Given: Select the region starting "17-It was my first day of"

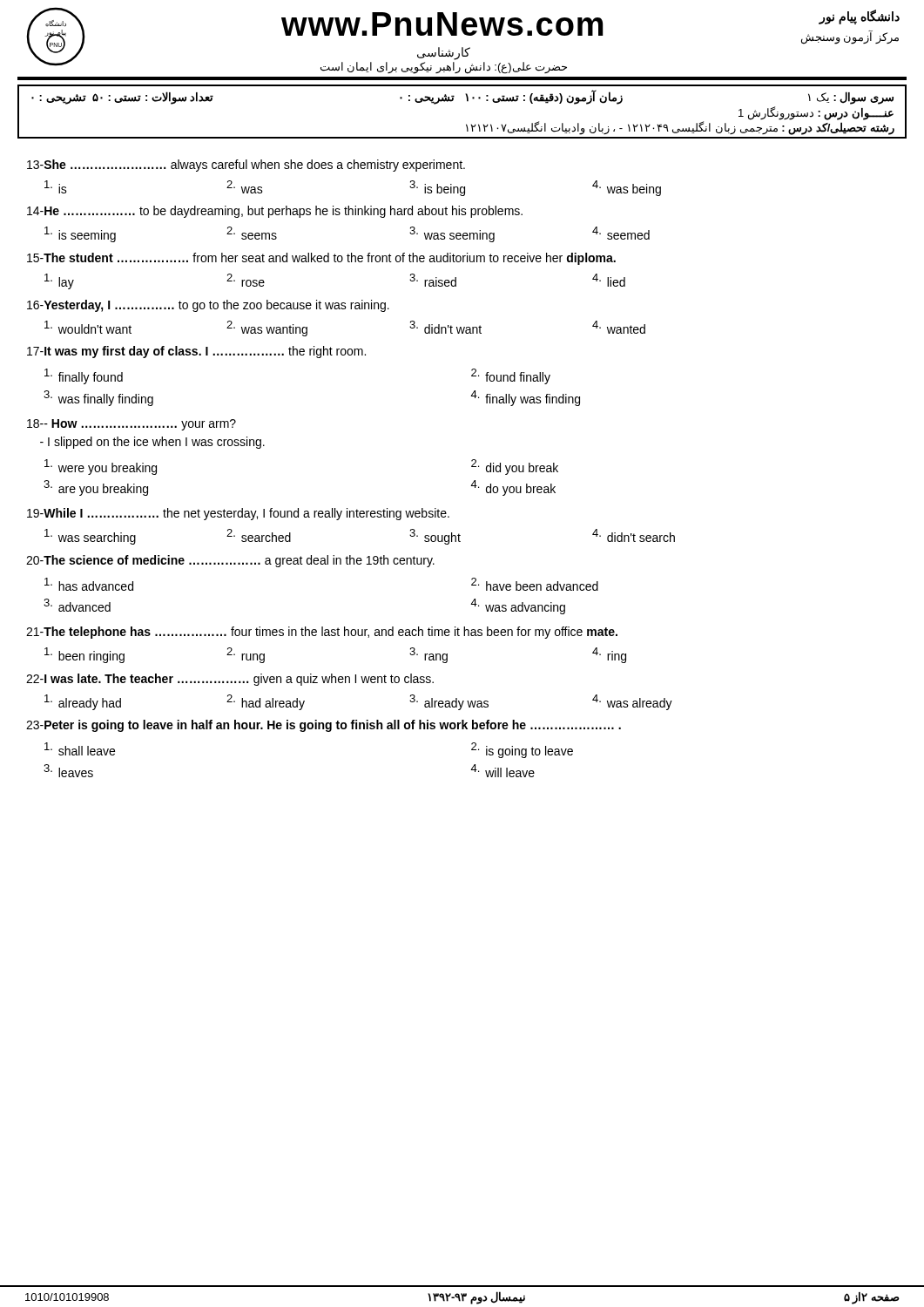Looking at the screenshot, I should pos(462,375).
